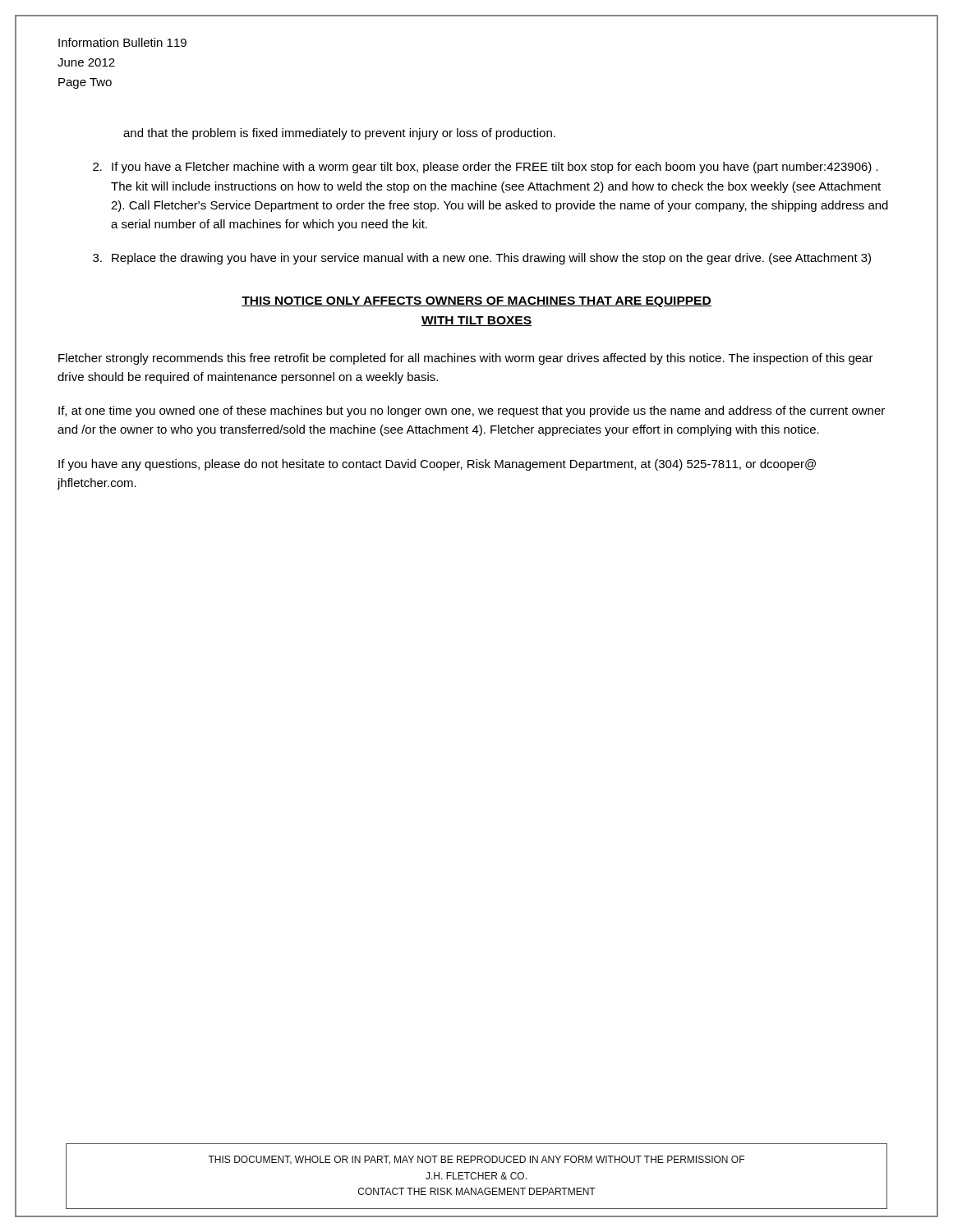953x1232 pixels.
Task: Navigate to the passage starting "If, at one time you owned one of"
Action: click(x=471, y=420)
